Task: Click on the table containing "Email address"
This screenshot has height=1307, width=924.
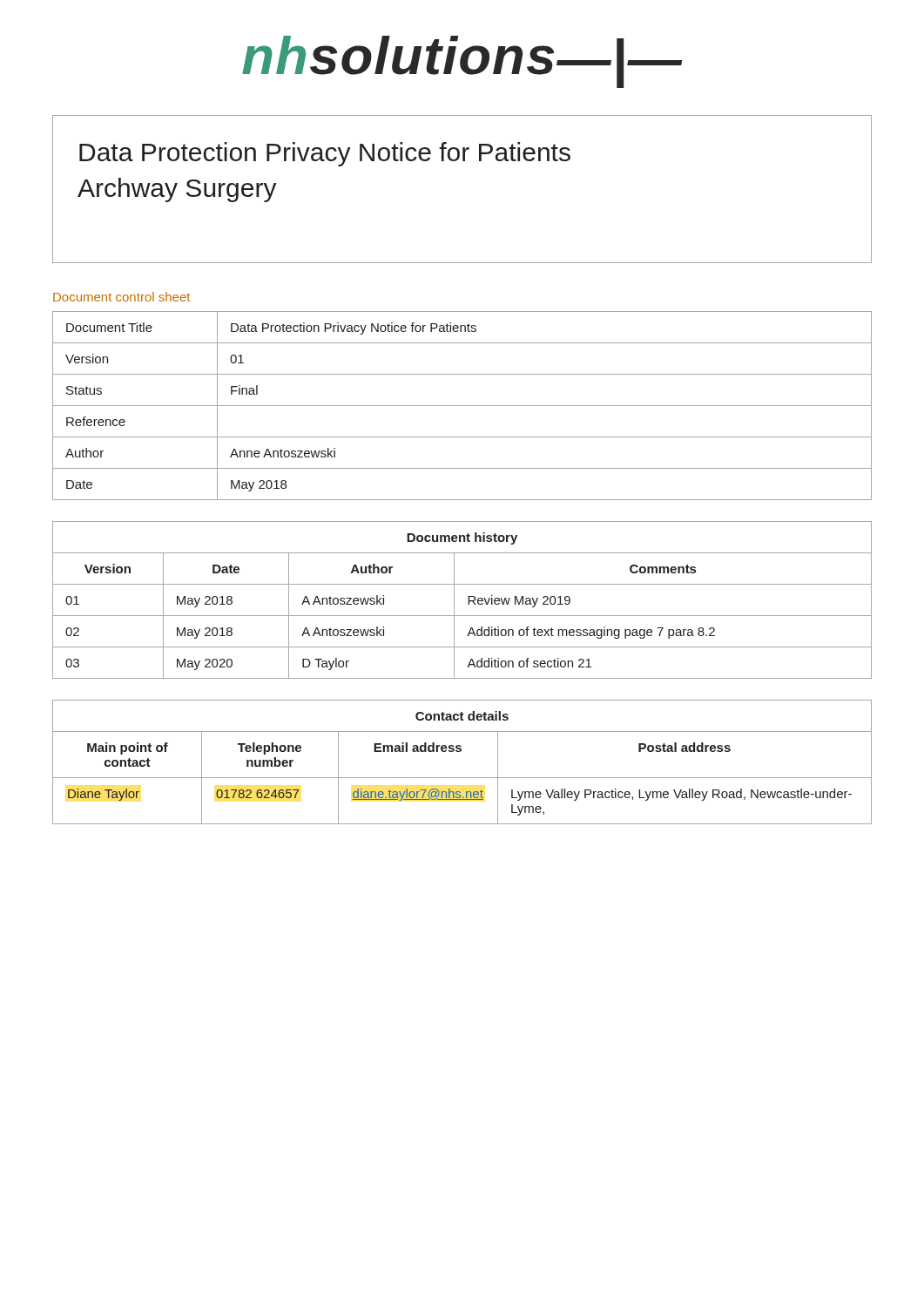Action: tap(462, 762)
